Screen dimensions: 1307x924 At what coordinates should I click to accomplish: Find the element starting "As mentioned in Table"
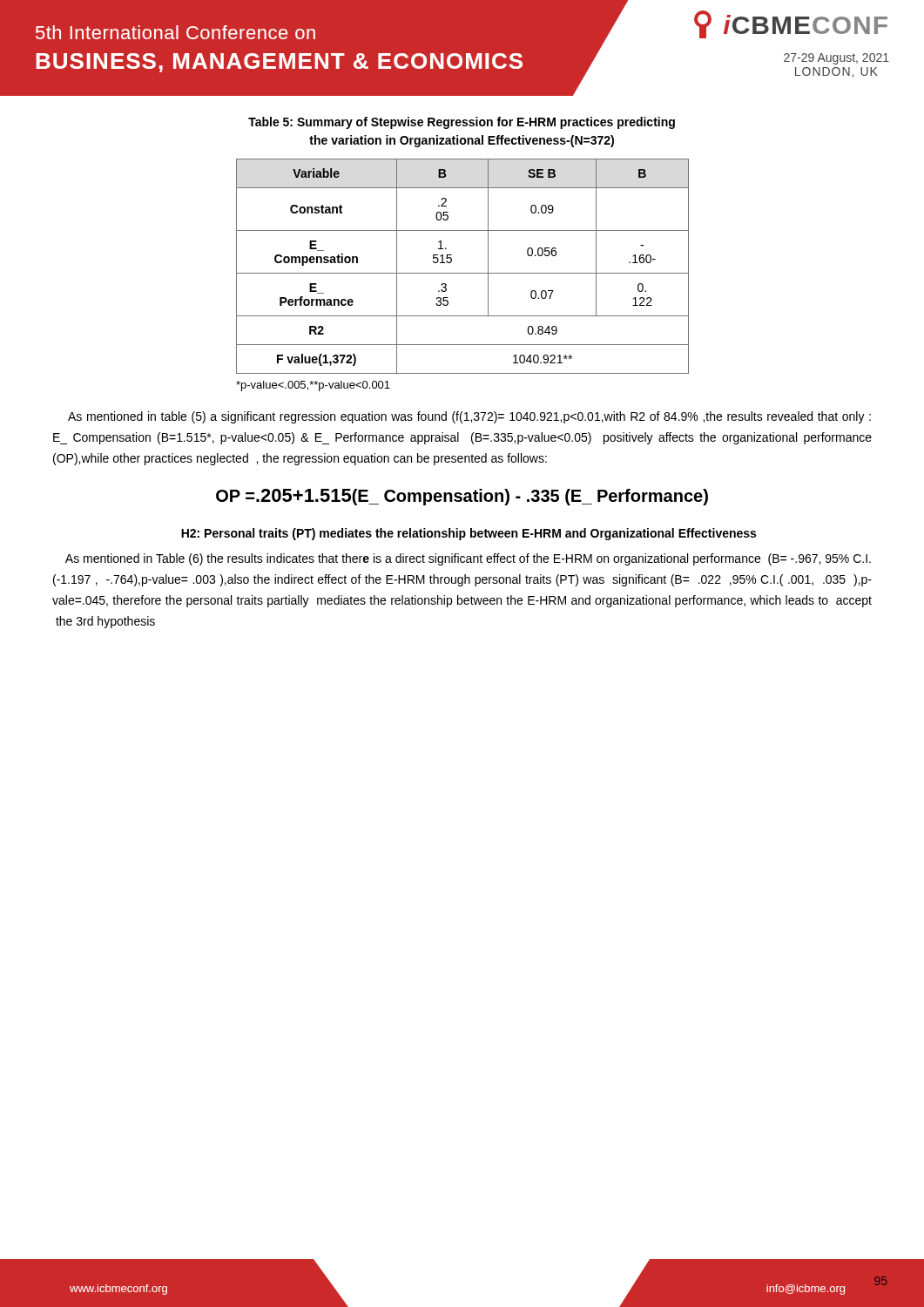click(x=462, y=590)
